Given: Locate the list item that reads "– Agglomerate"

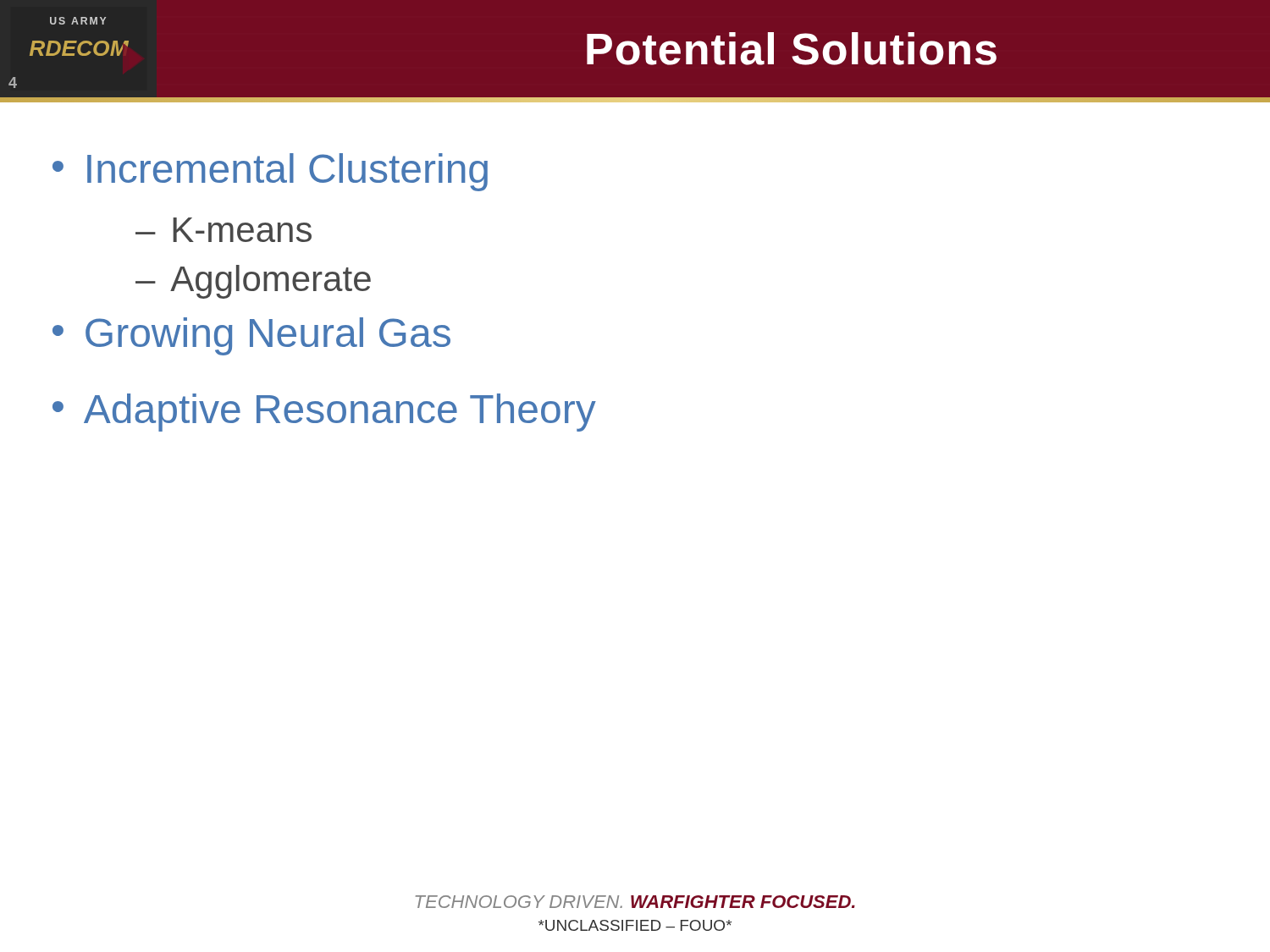Looking at the screenshot, I should (x=254, y=279).
